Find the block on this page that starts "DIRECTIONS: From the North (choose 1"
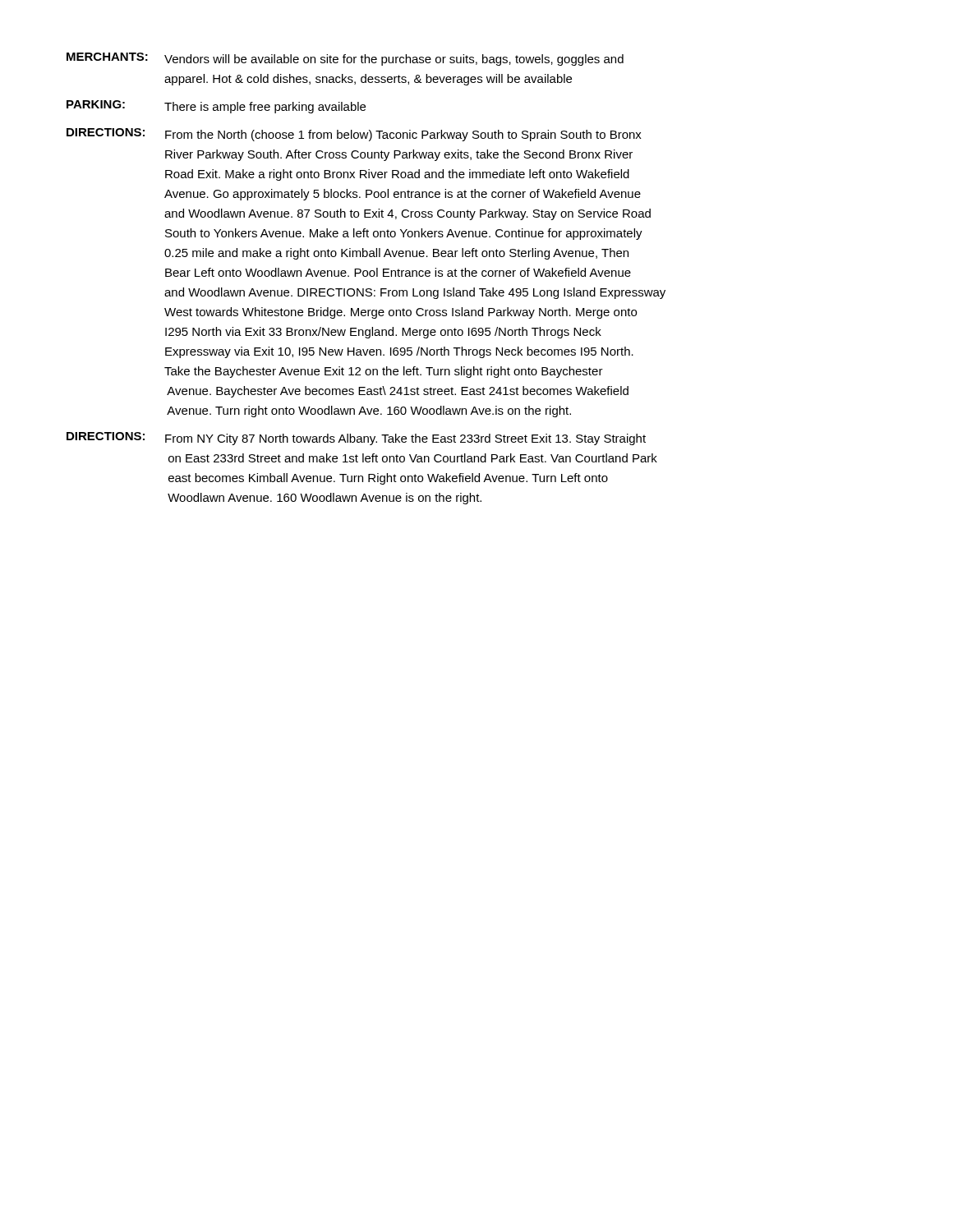953x1232 pixels. 476,273
